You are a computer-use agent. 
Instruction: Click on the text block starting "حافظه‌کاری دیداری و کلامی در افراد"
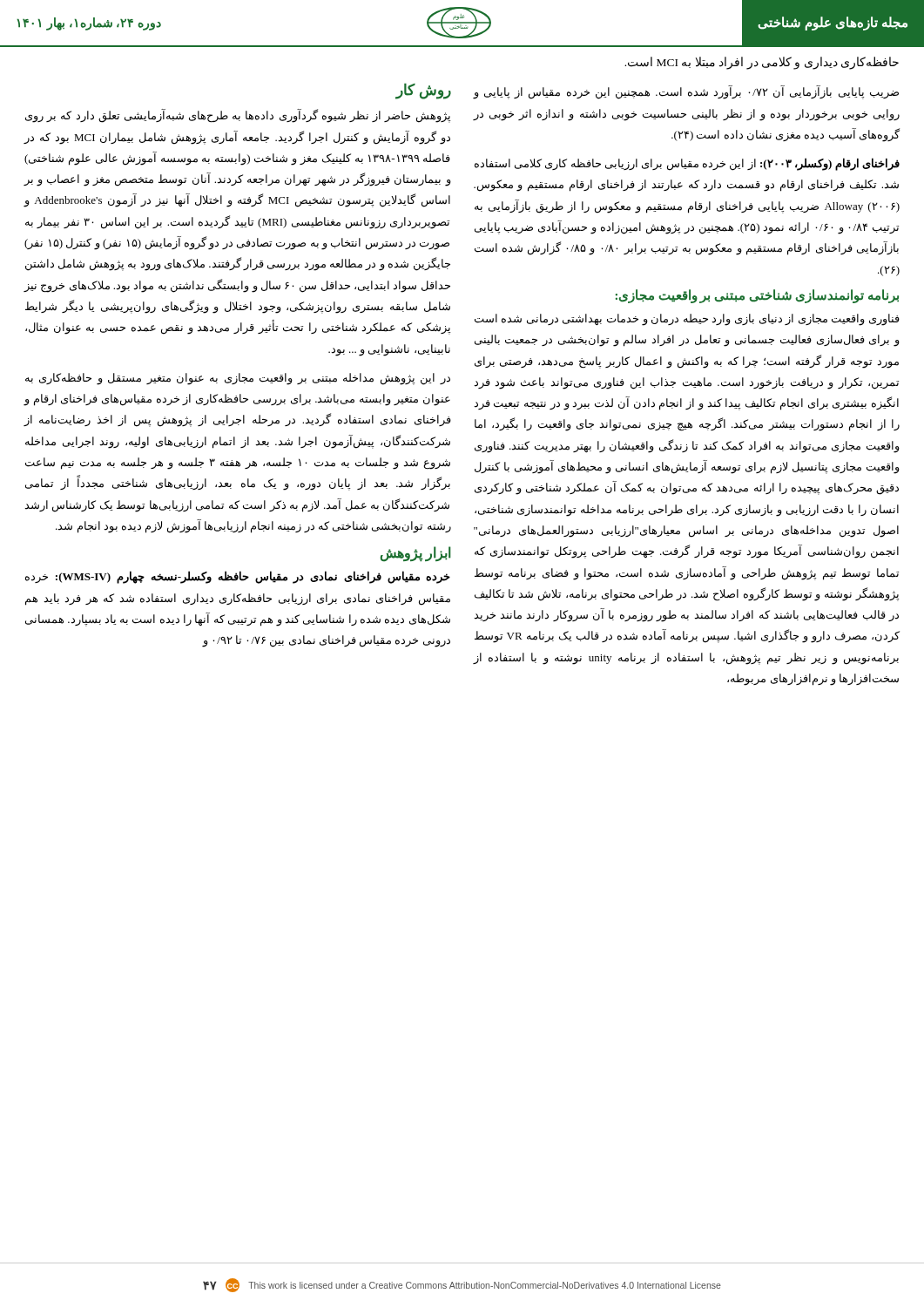coord(762,62)
